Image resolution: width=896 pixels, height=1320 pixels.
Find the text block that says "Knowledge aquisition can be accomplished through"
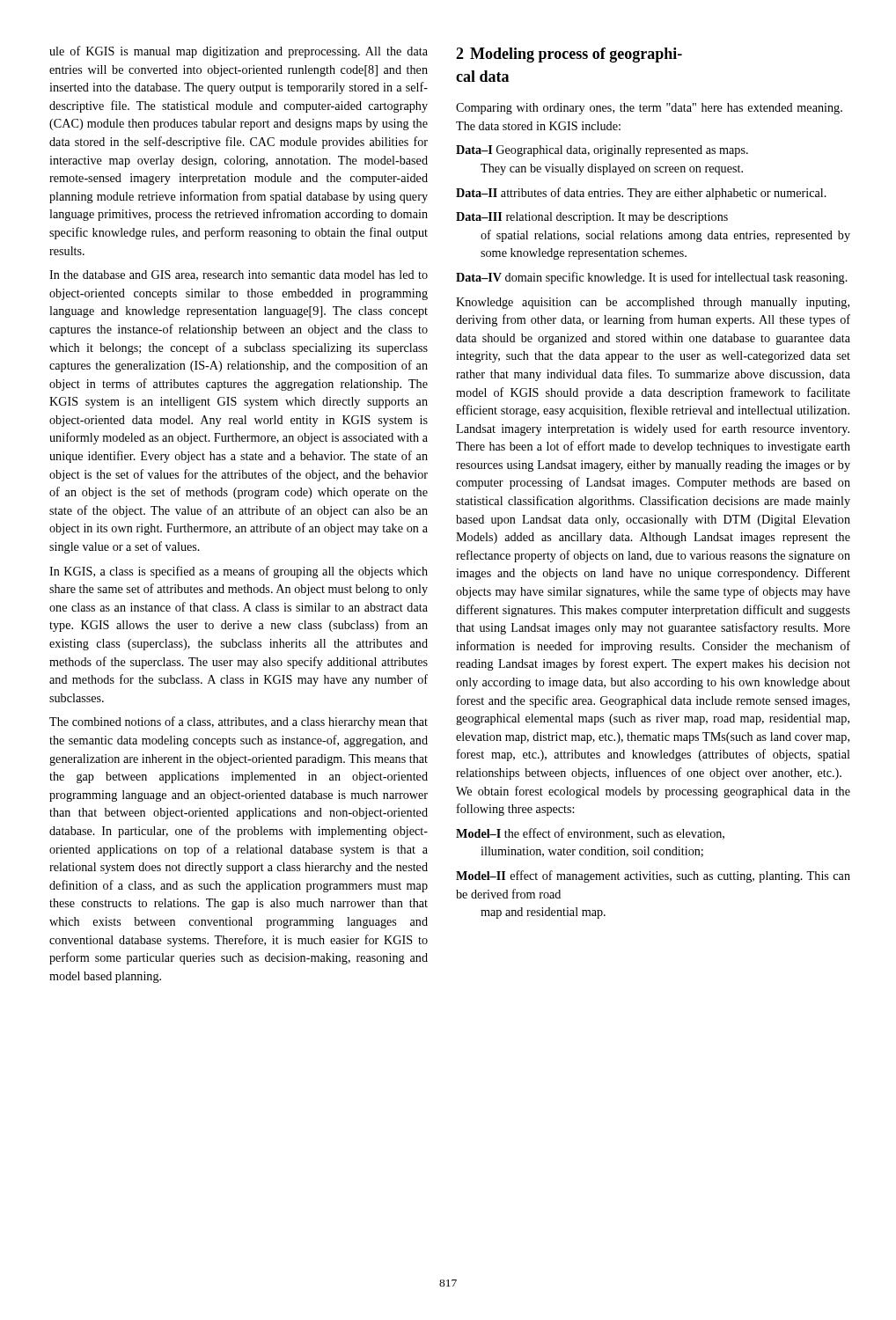(653, 555)
